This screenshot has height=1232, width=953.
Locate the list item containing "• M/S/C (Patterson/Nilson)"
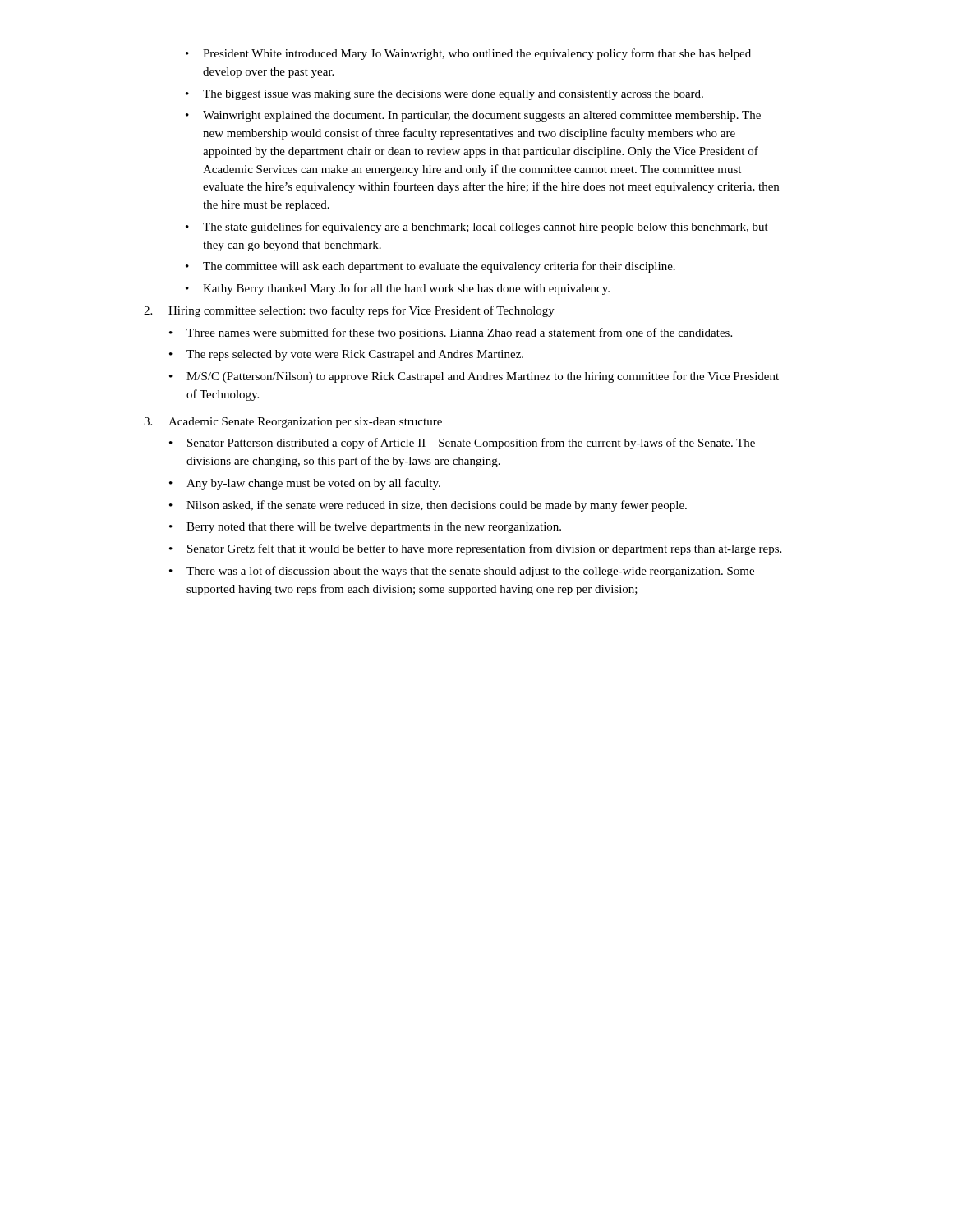476,386
